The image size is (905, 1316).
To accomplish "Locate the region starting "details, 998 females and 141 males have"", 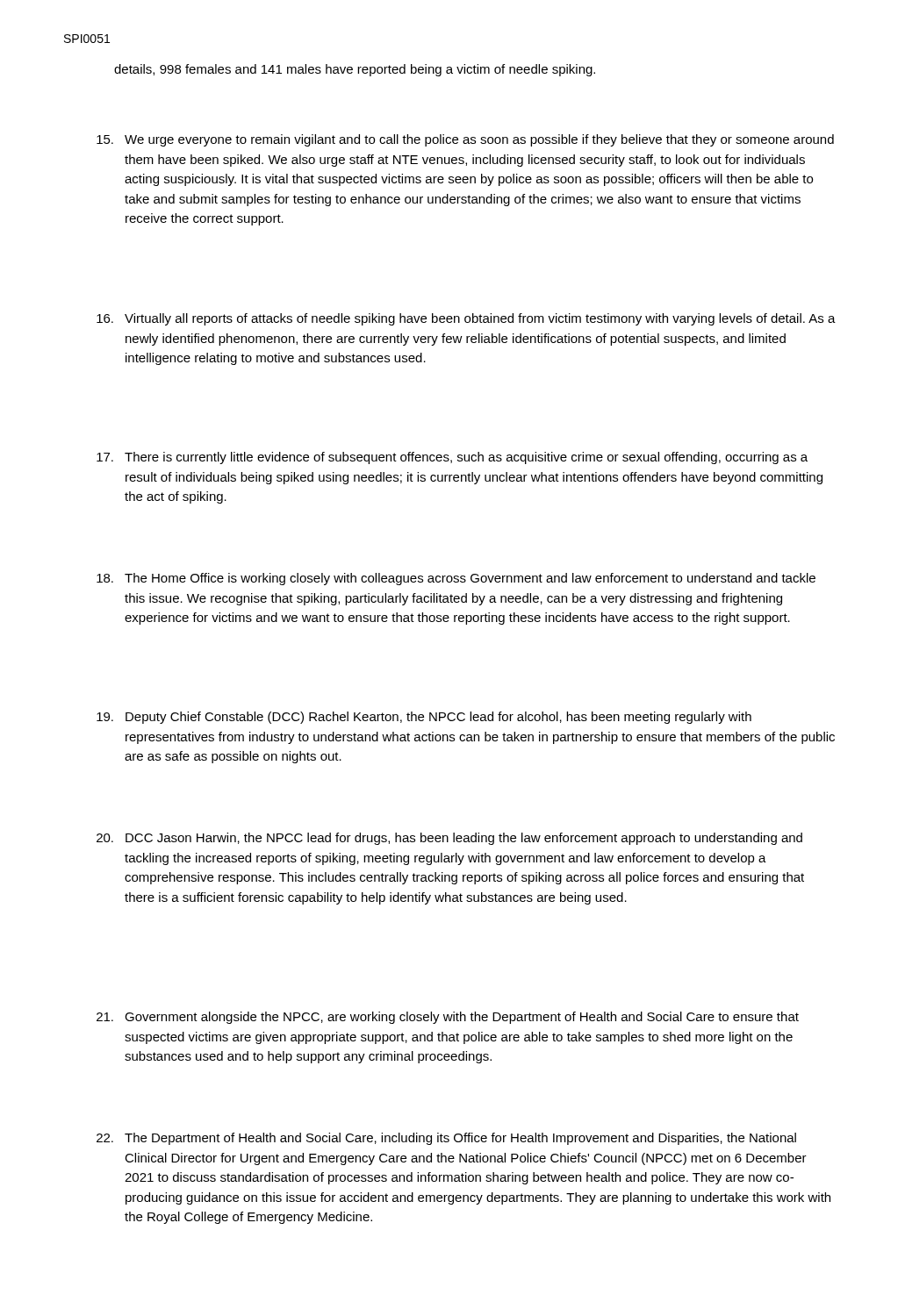I will 355,69.
